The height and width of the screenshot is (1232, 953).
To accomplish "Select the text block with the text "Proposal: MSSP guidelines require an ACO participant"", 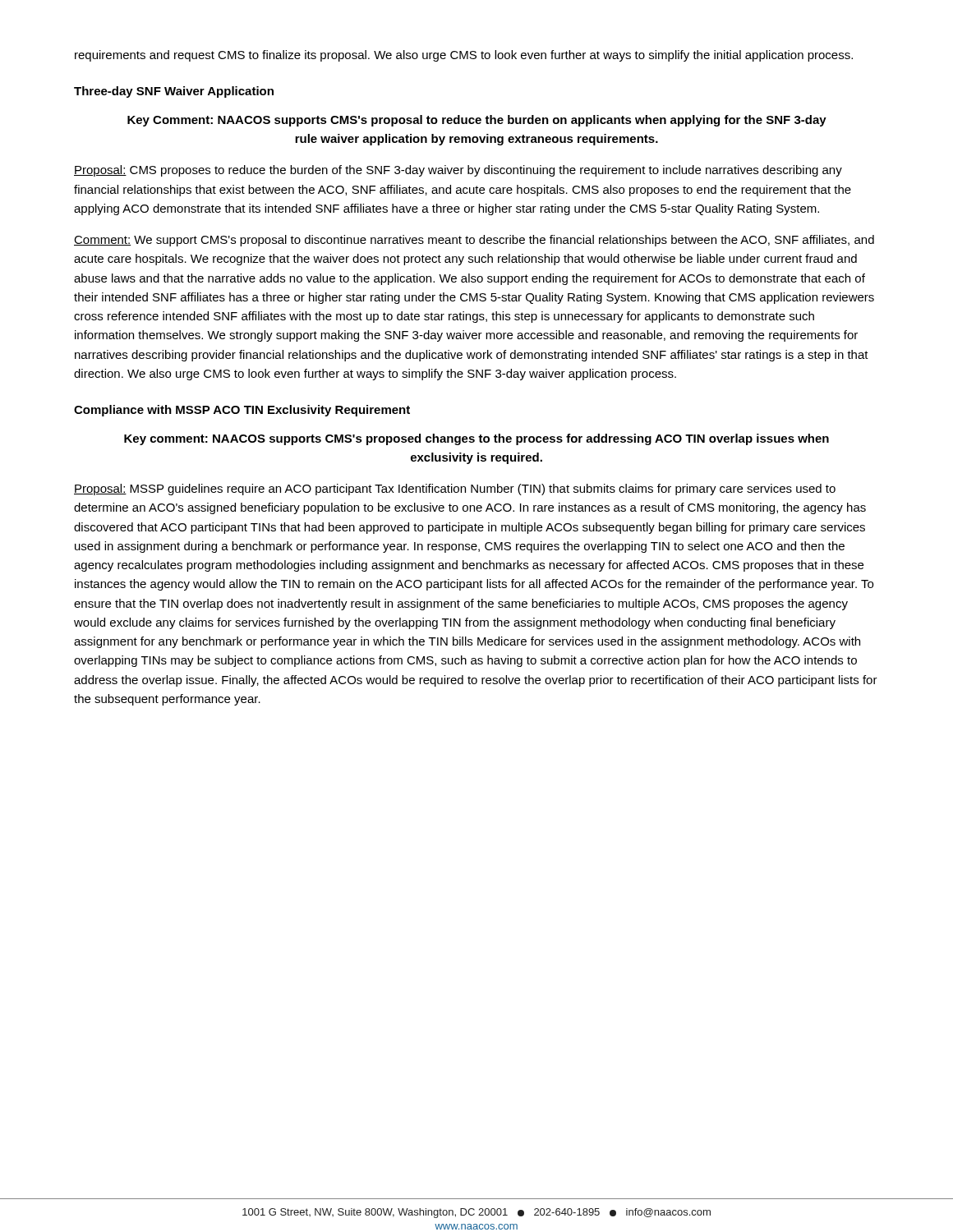I will 476,593.
